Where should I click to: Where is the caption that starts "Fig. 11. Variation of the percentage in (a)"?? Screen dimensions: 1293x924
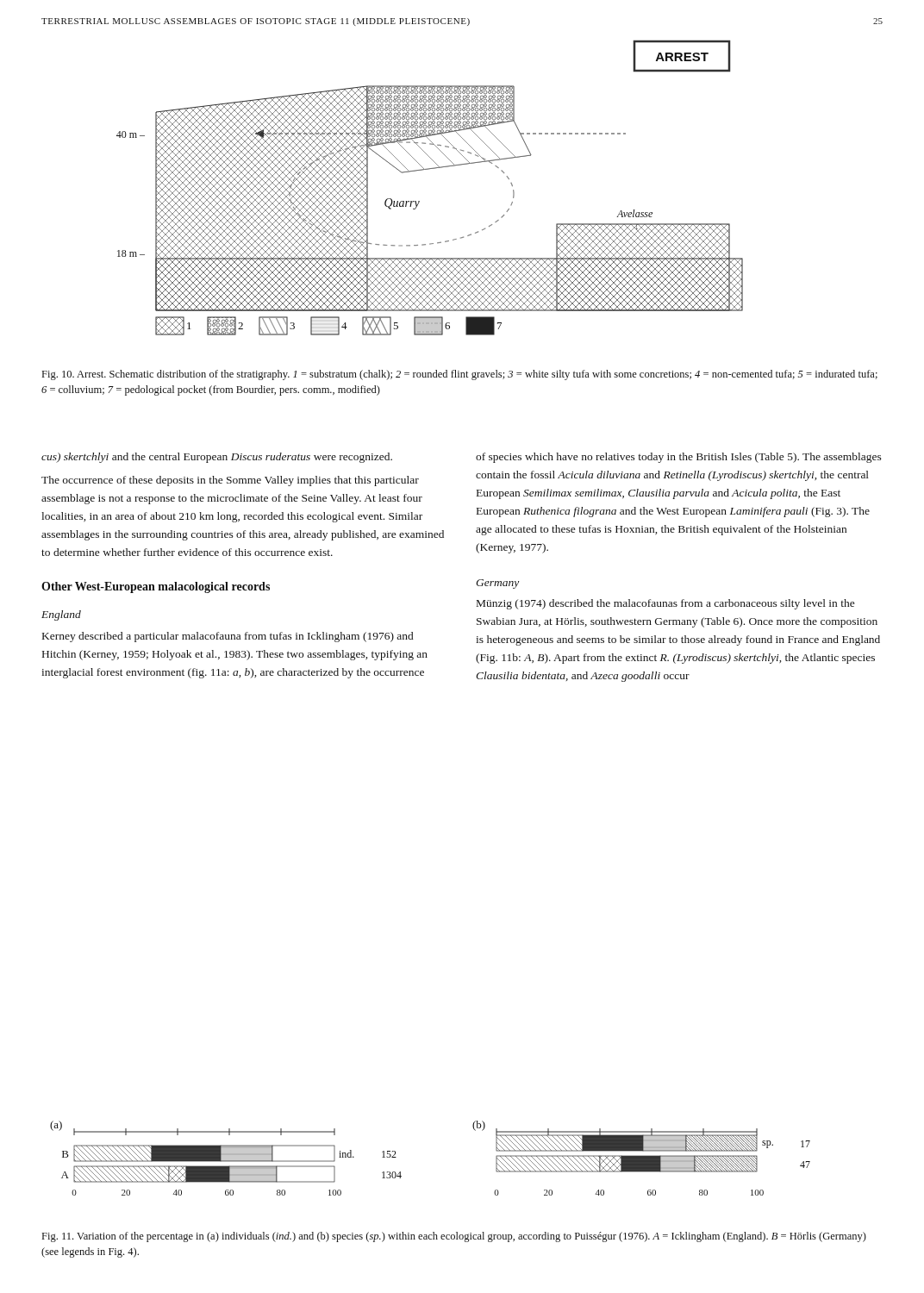454,1244
